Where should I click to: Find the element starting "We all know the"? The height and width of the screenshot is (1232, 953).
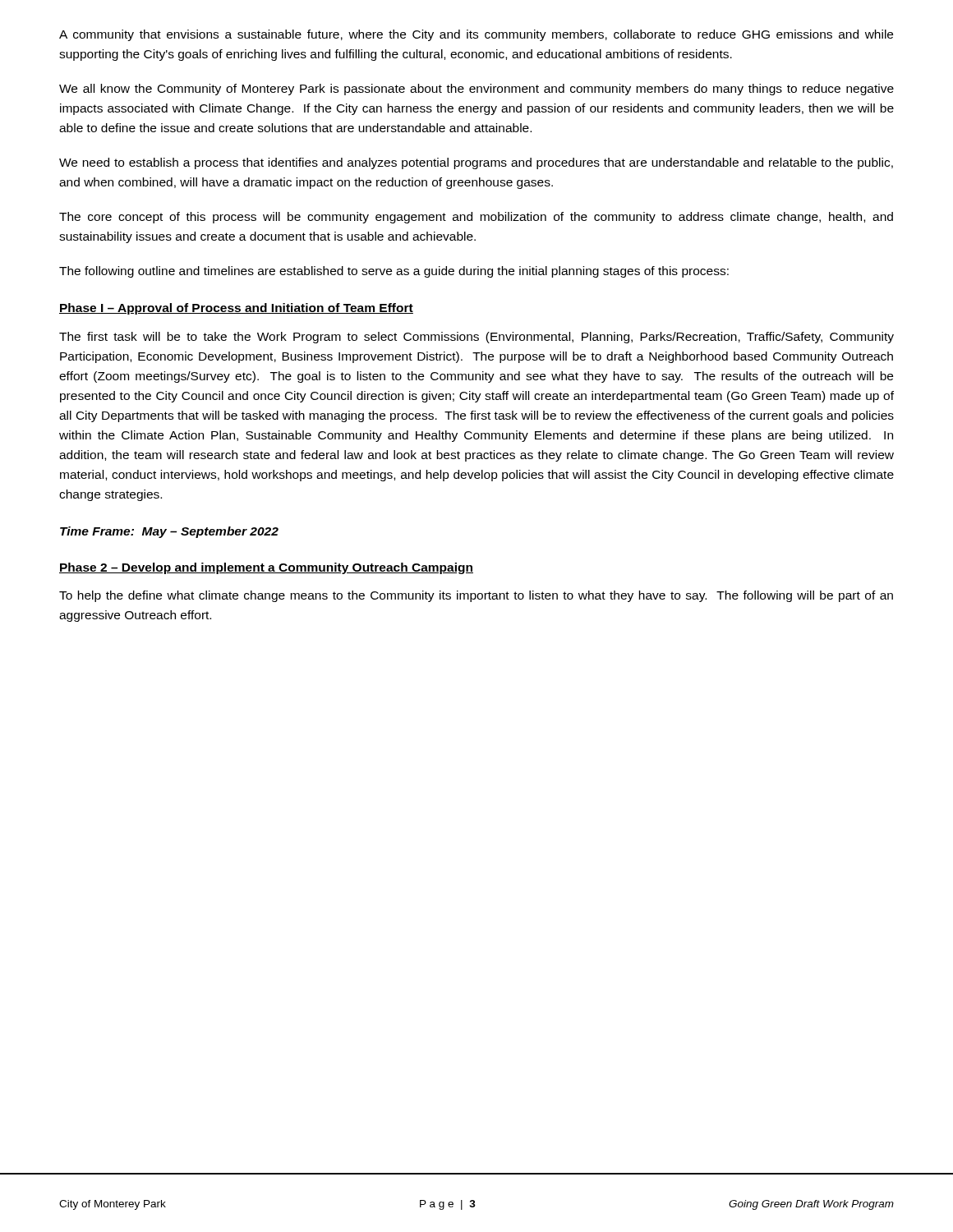click(x=476, y=108)
